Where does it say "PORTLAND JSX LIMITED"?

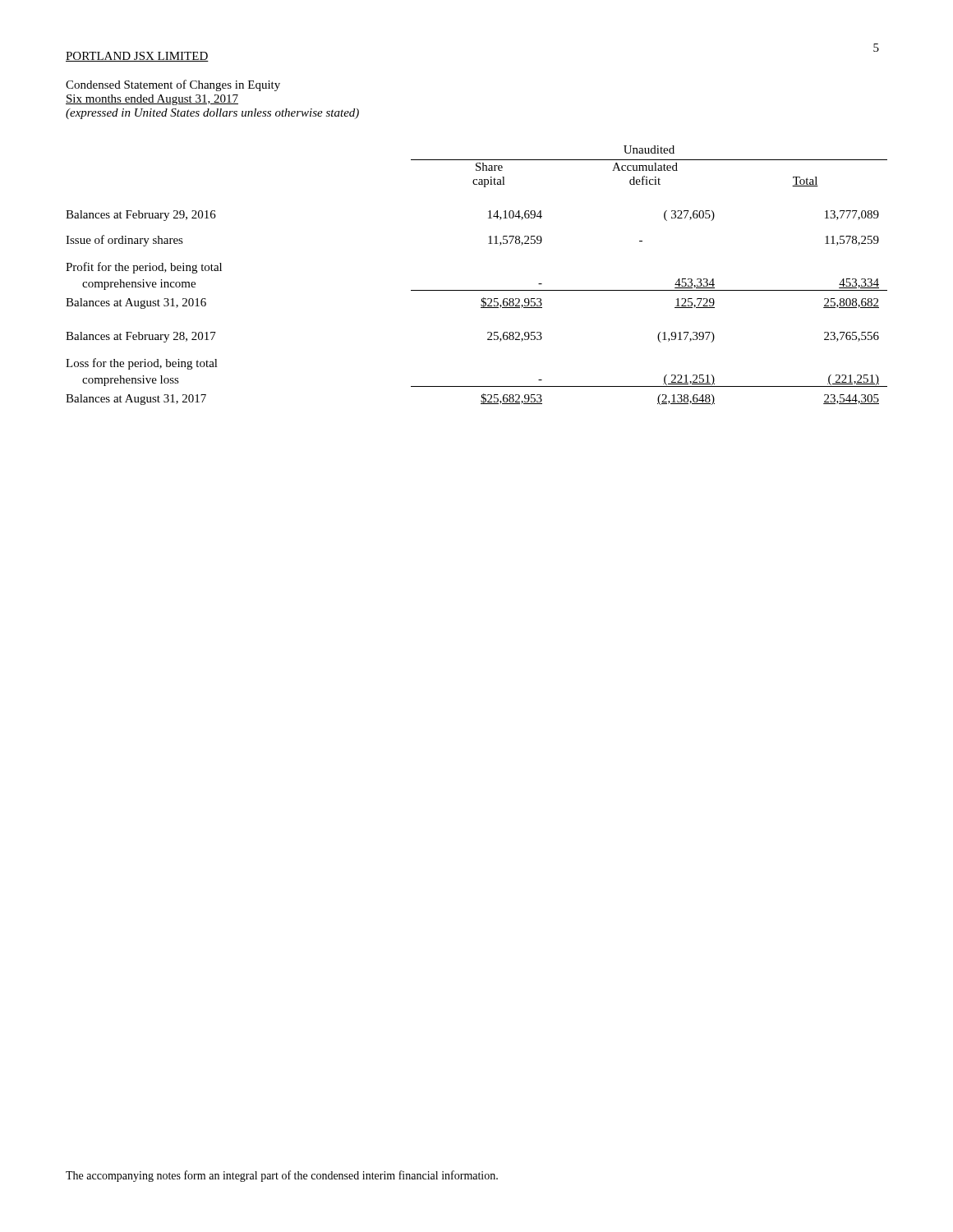[x=137, y=56]
